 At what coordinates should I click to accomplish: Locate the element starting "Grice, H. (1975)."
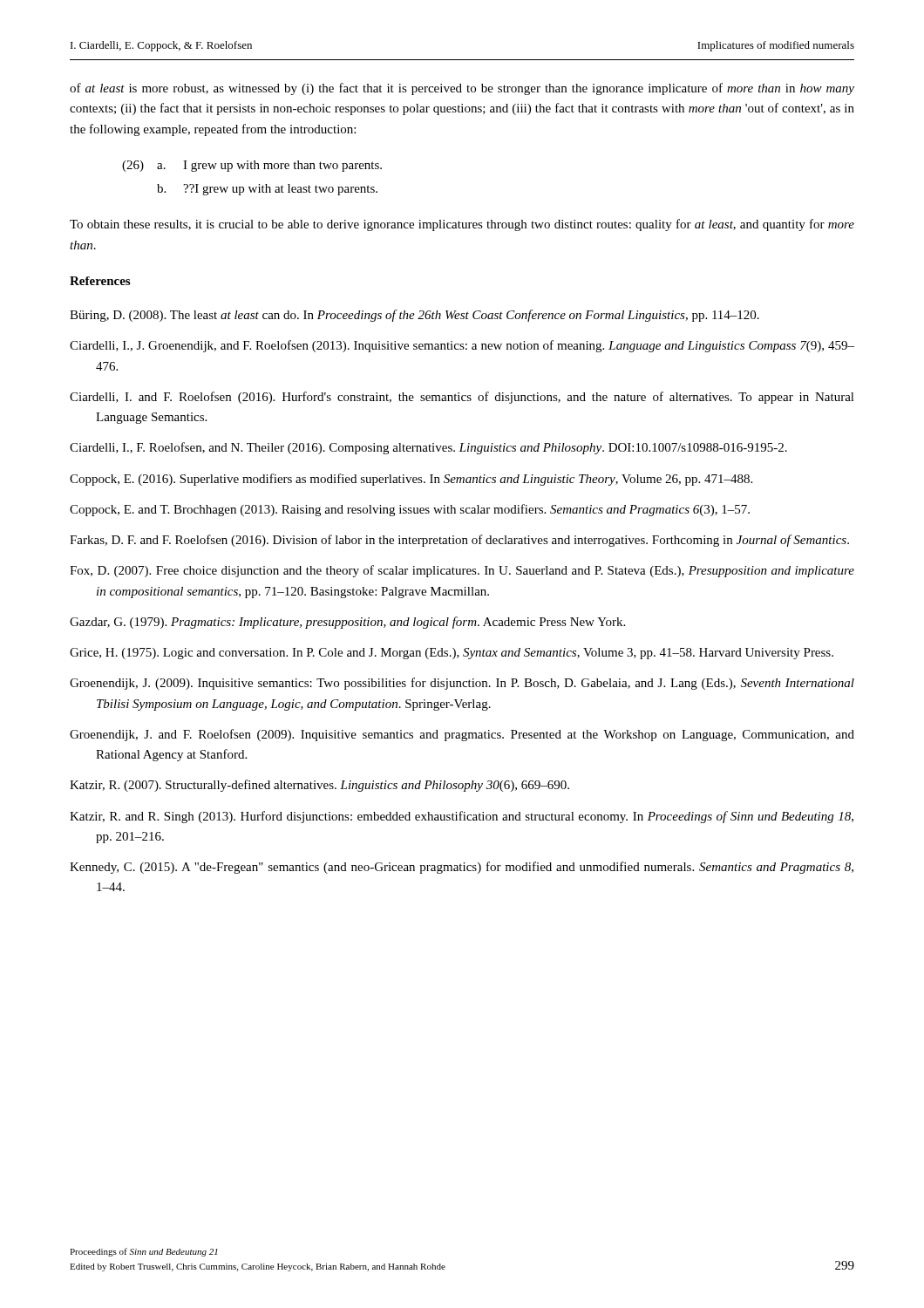pos(452,652)
